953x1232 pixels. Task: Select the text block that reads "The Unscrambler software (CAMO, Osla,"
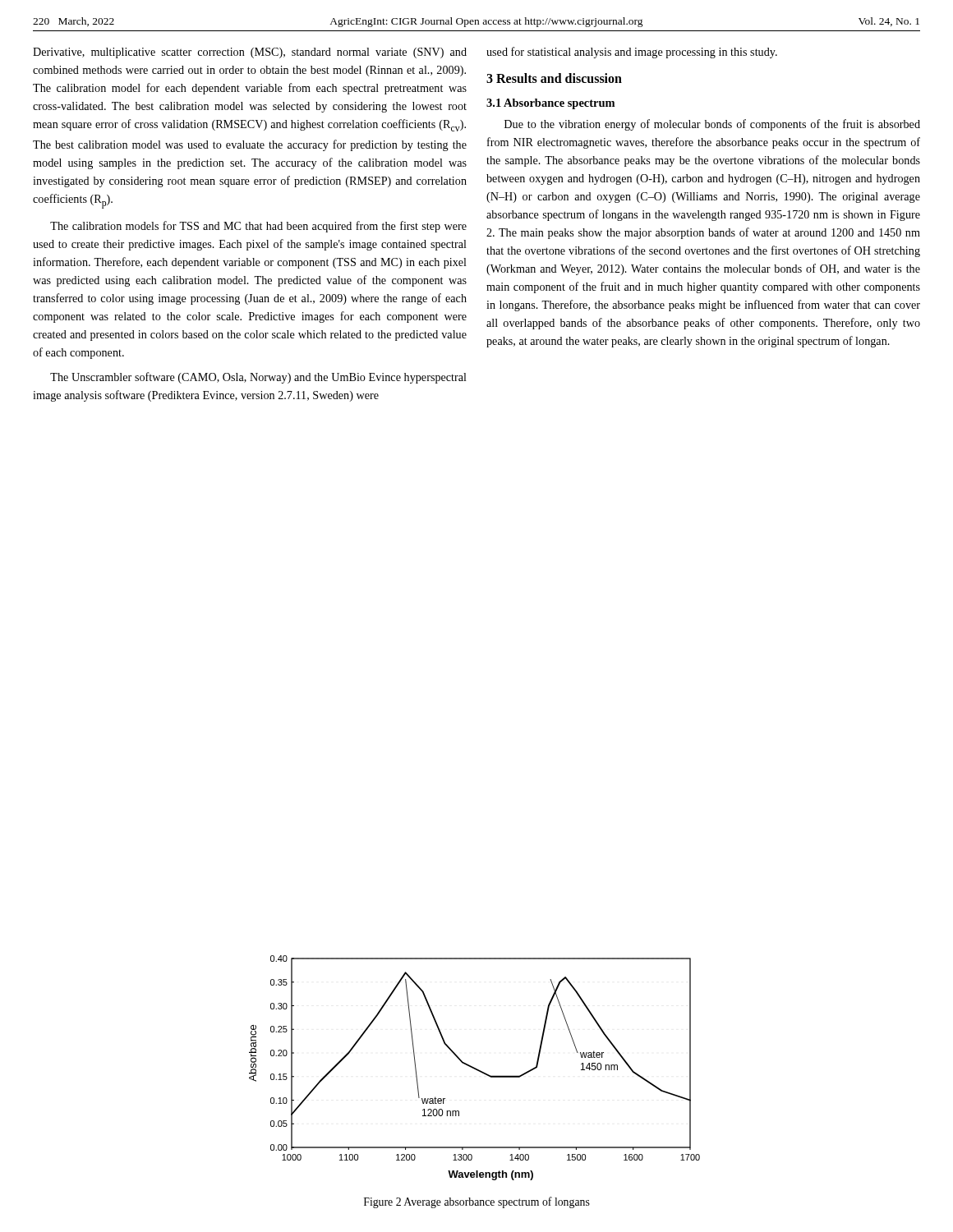coord(250,386)
